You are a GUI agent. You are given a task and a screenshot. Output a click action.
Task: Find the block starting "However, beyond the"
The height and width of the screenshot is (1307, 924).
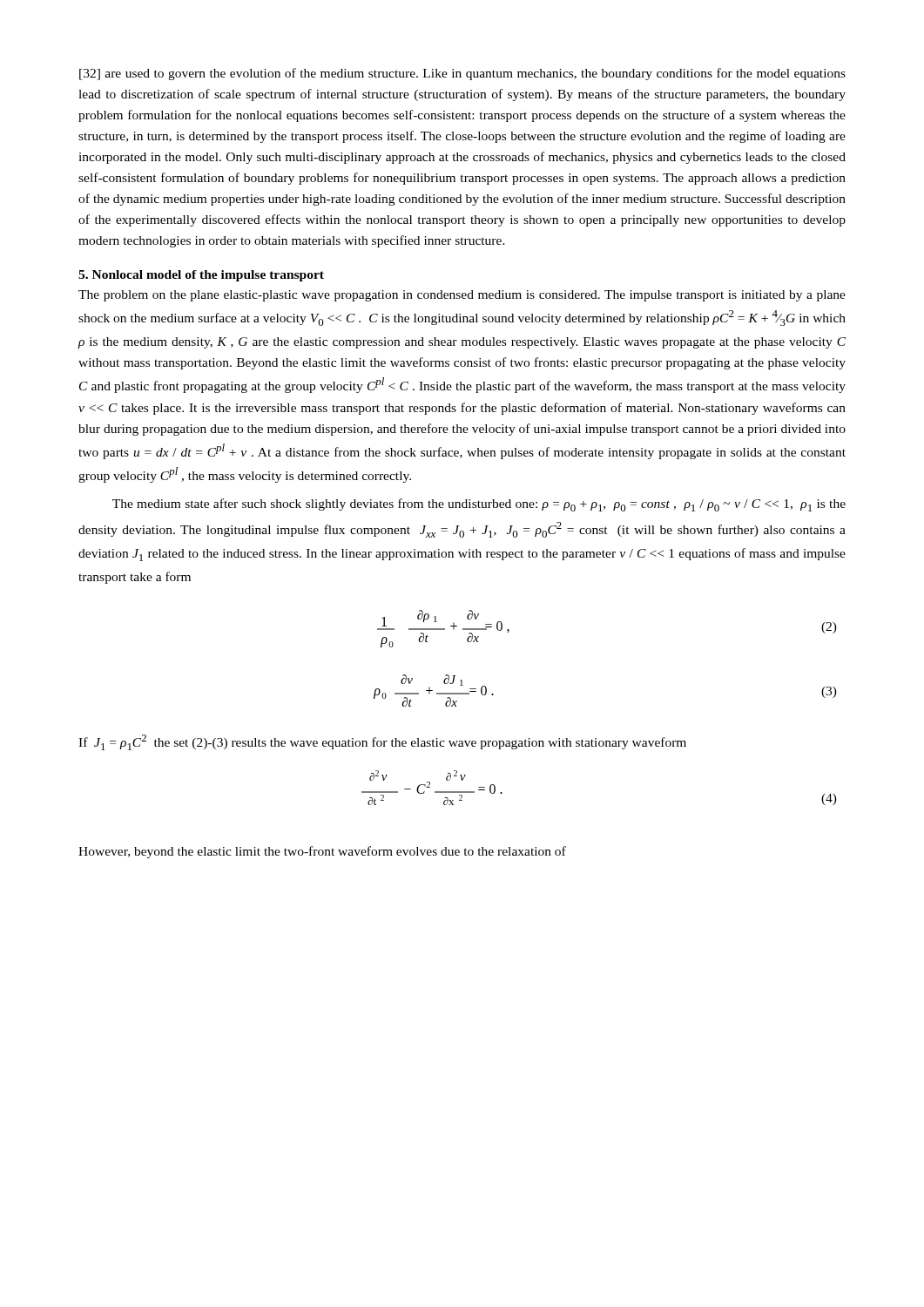[x=462, y=851]
